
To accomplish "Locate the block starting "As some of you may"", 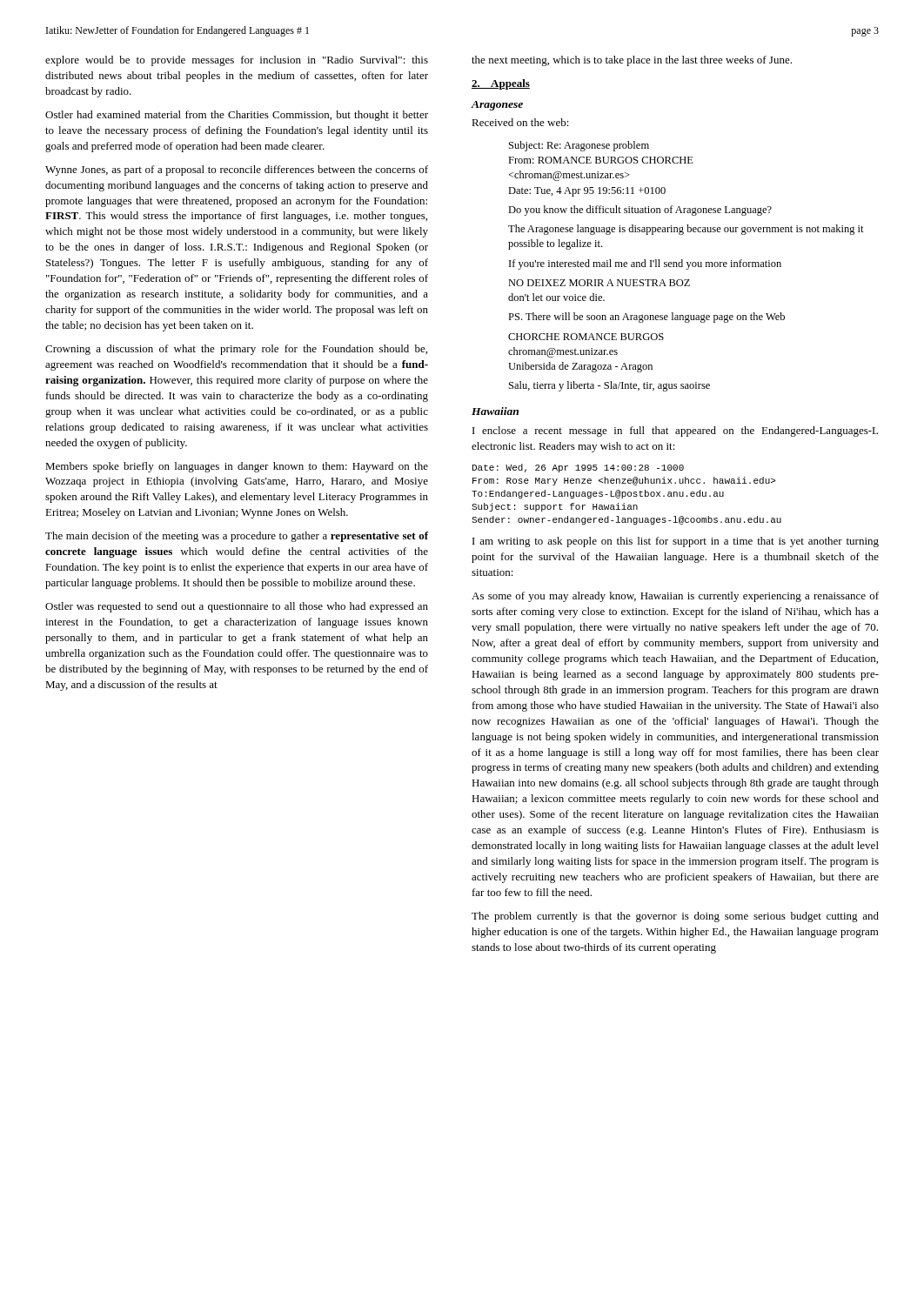I will point(675,744).
